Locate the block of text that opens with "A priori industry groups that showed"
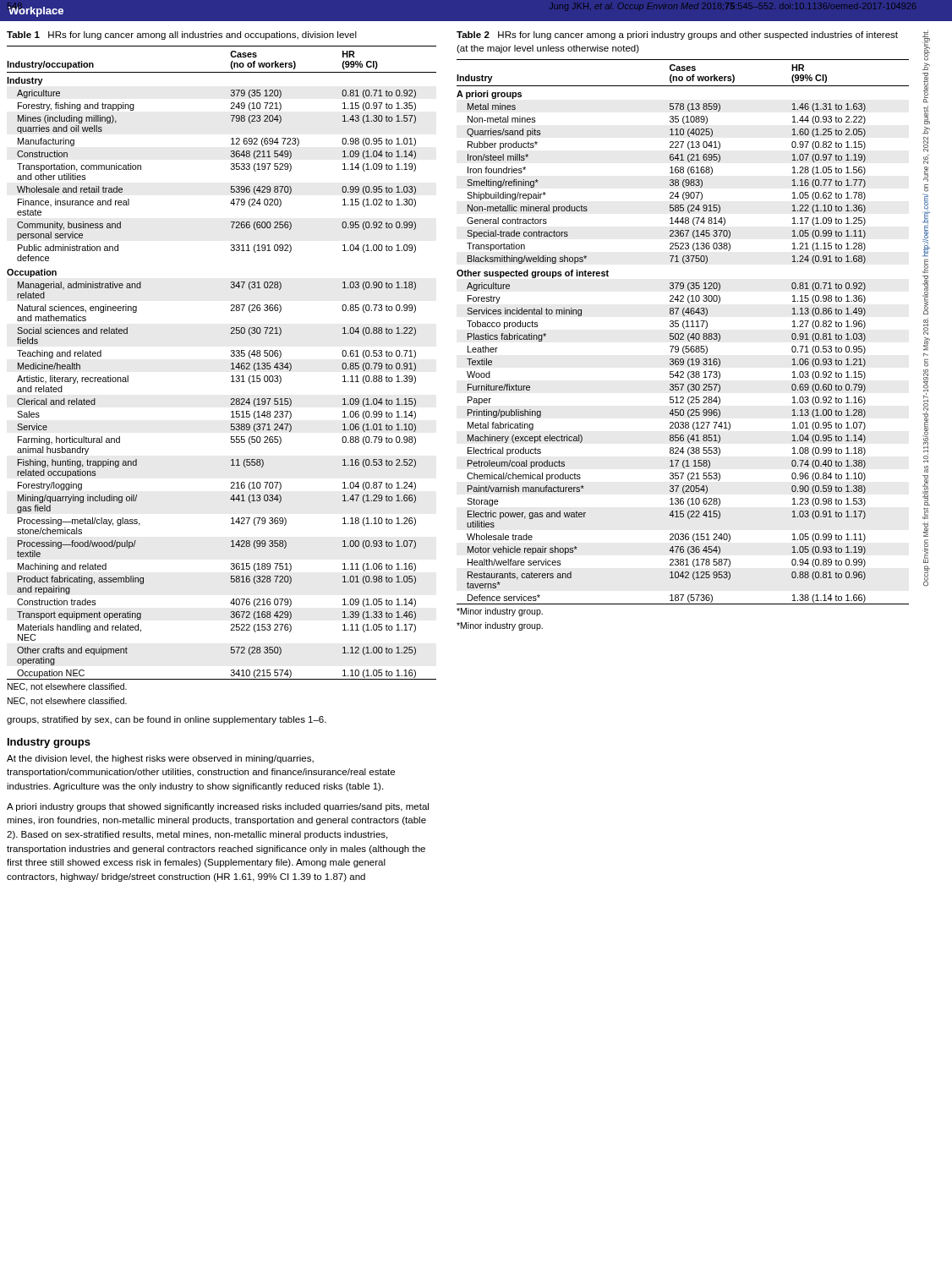952x1268 pixels. pyautogui.click(x=218, y=842)
